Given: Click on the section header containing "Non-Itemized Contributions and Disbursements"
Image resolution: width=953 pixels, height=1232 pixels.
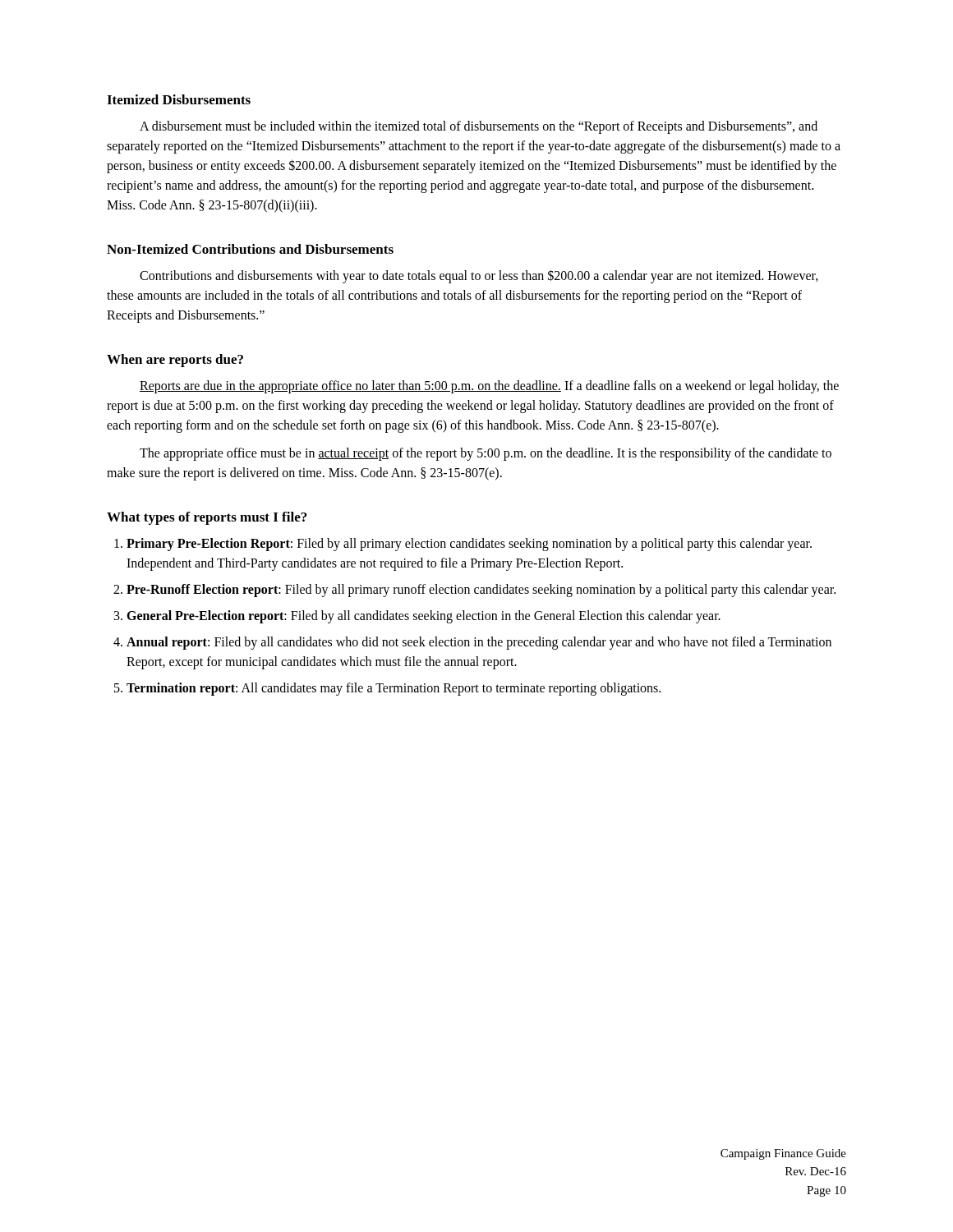Looking at the screenshot, I should pos(250,249).
